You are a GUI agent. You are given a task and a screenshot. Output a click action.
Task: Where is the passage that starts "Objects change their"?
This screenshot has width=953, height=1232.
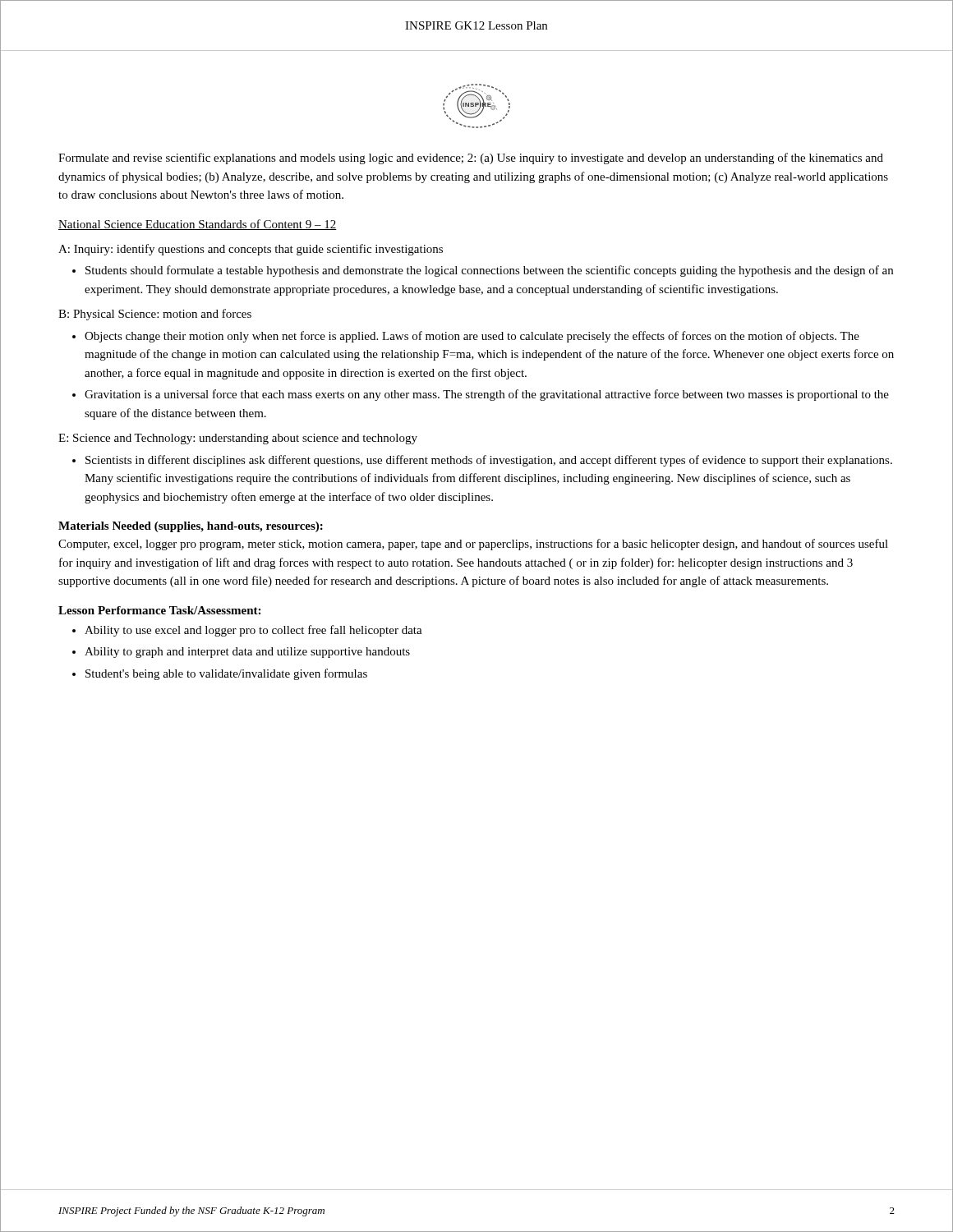click(x=489, y=354)
